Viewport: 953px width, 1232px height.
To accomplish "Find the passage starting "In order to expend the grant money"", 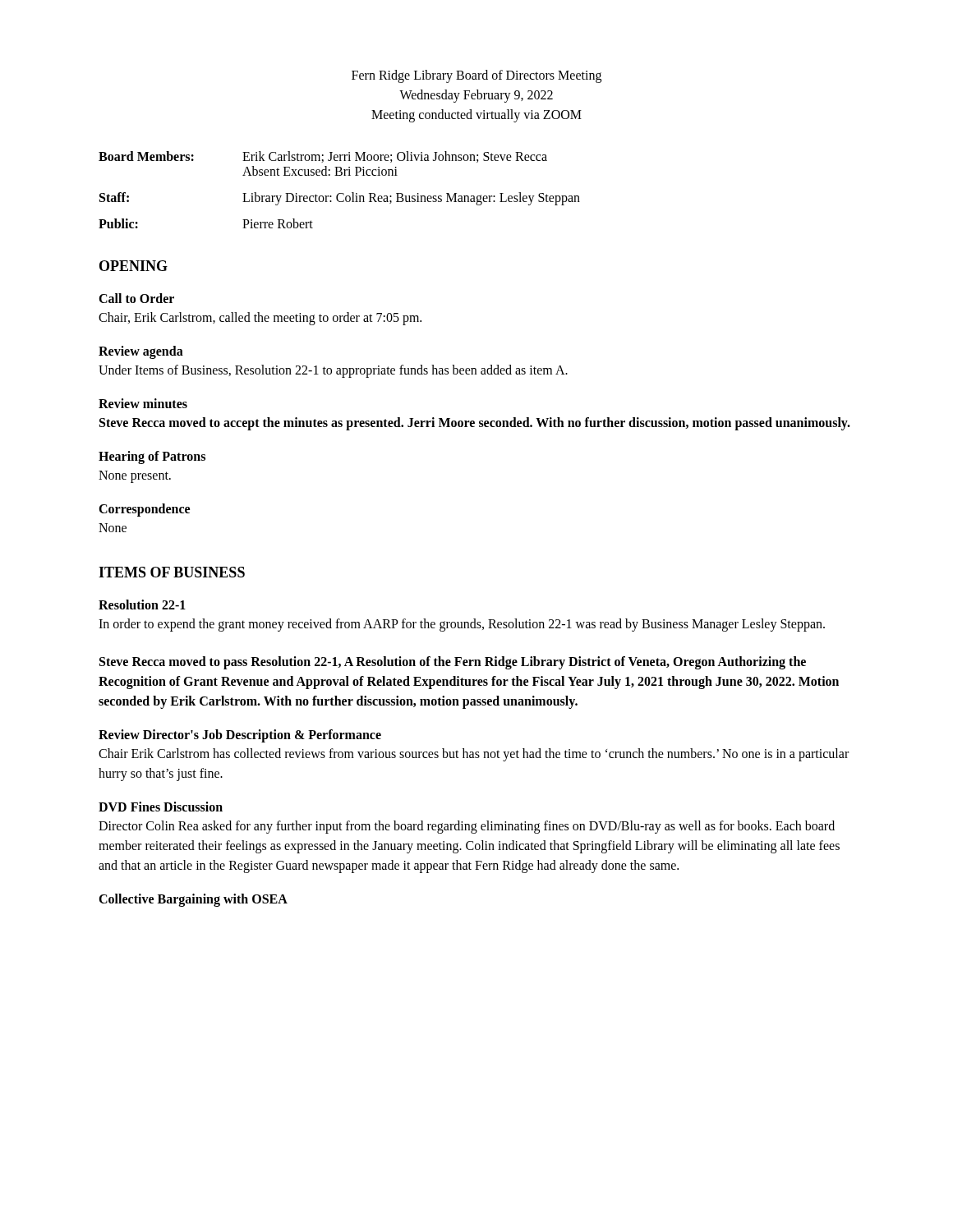I will click(x=462, y=624).
